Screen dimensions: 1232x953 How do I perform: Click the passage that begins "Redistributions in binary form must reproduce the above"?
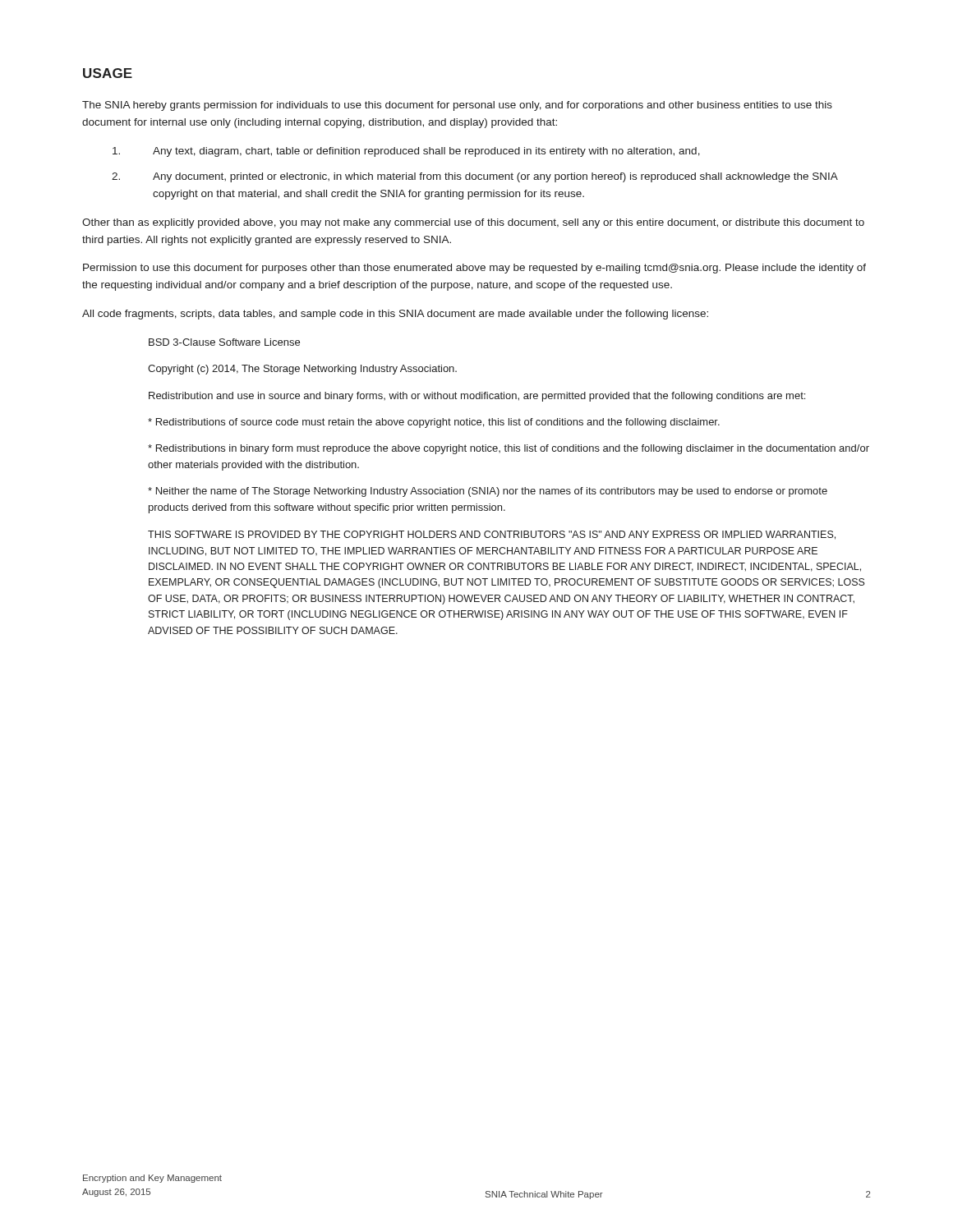[509, 456]
